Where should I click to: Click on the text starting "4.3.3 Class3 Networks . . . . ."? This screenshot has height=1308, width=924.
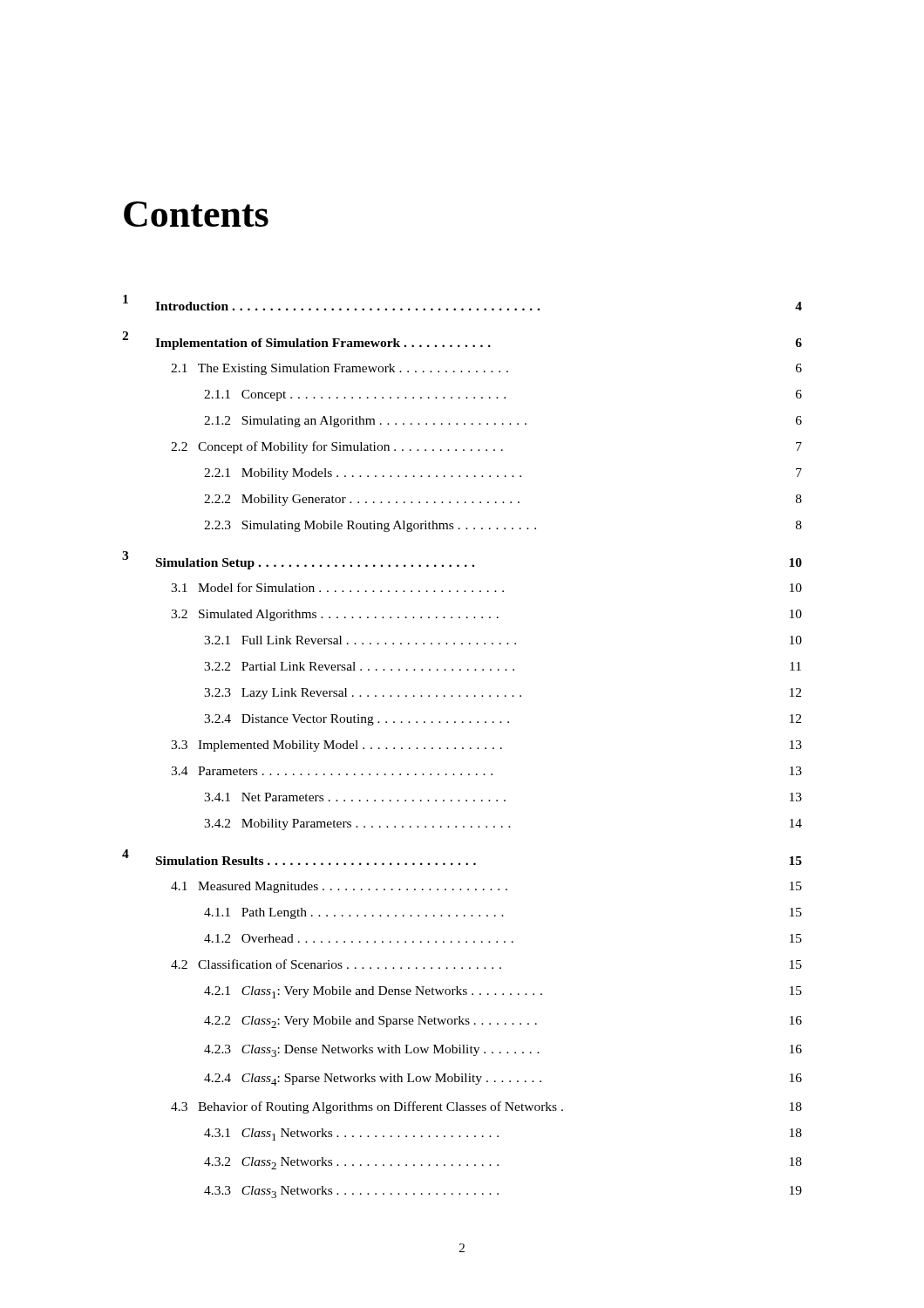click(x=462, y=1192)
